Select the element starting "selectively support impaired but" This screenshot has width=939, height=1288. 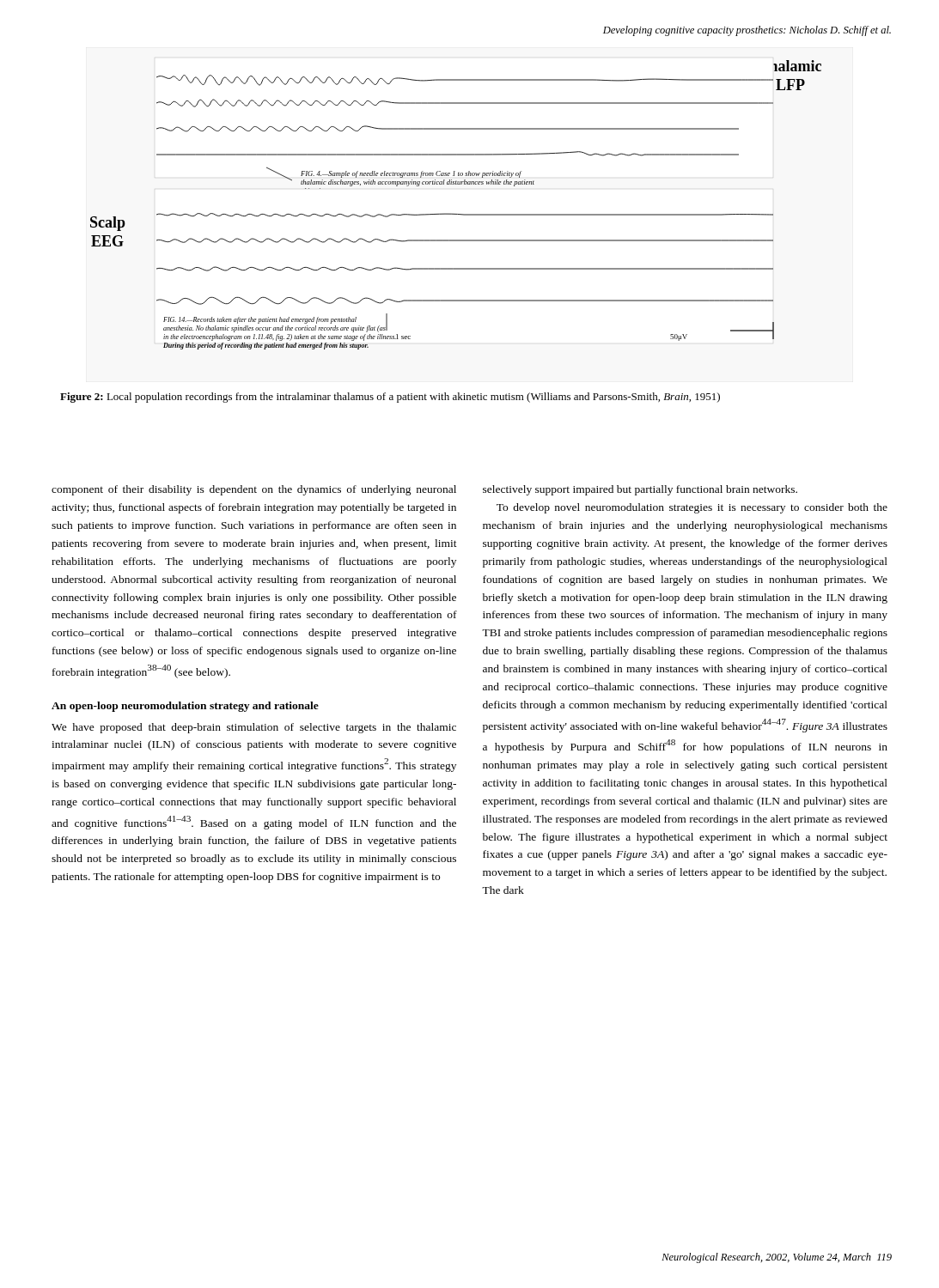(x=685, y=690)
